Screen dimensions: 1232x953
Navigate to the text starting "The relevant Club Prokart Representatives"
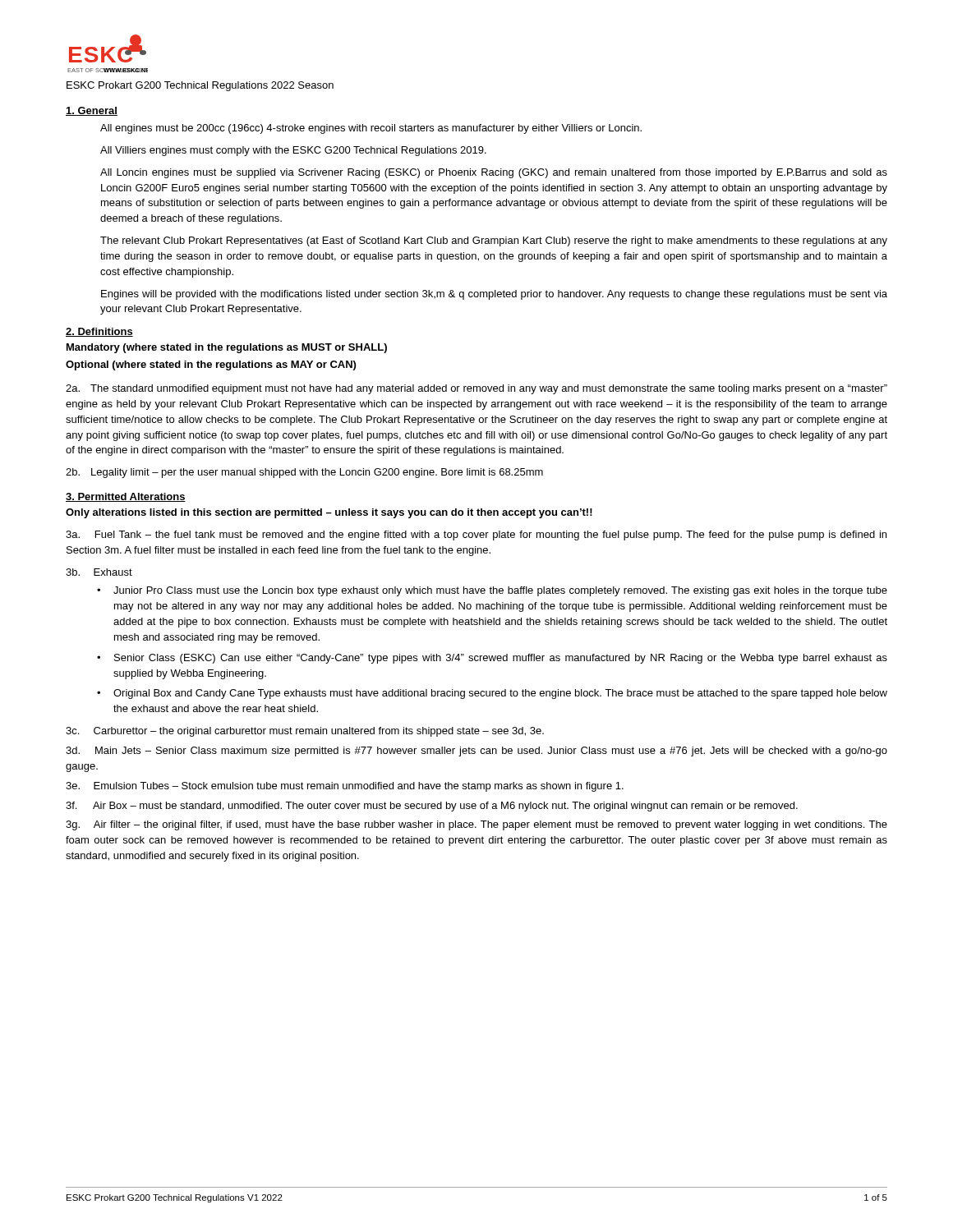[x=494, y=256]
